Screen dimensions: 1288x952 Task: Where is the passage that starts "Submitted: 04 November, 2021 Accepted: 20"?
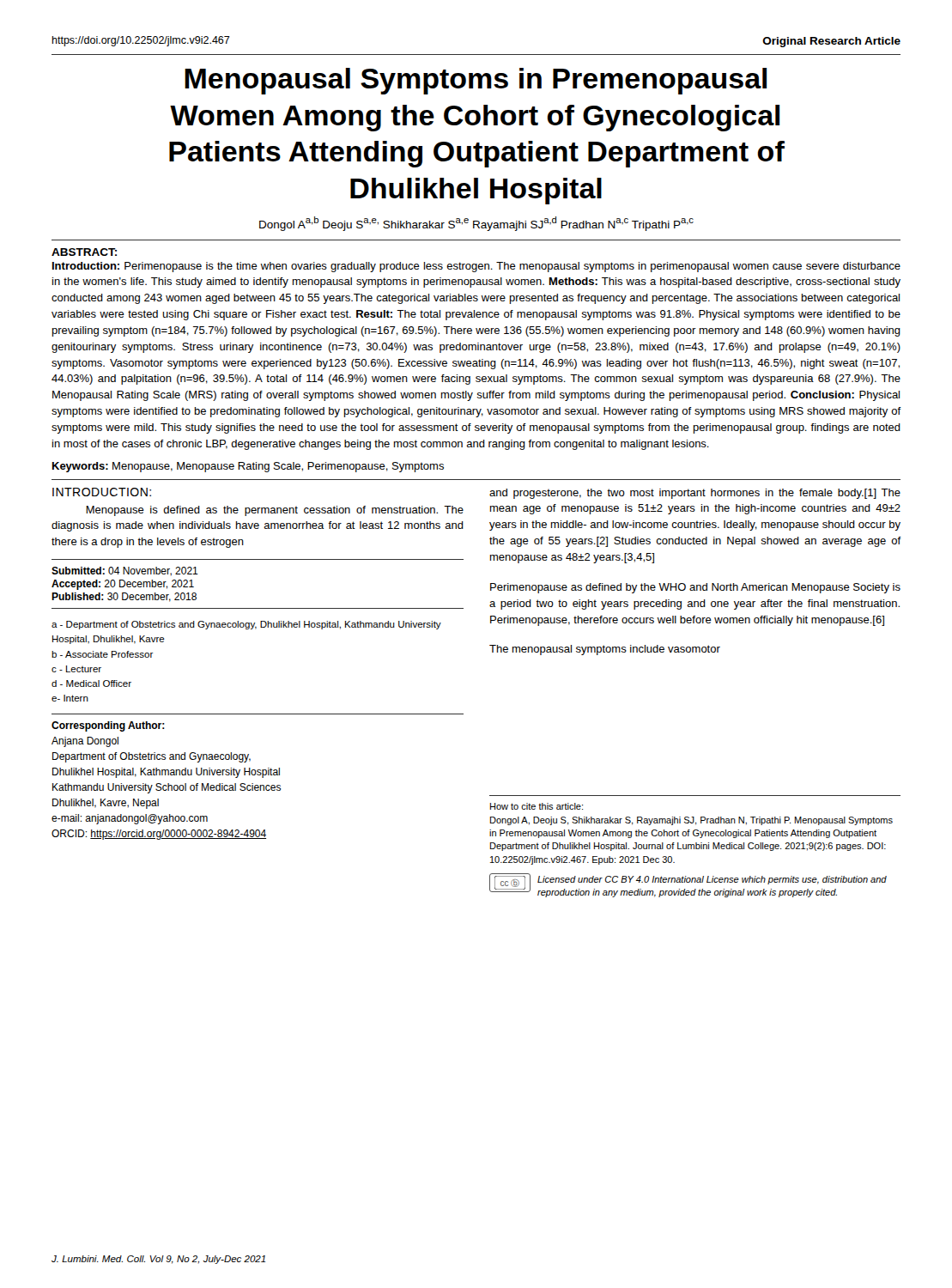(125, 571)
